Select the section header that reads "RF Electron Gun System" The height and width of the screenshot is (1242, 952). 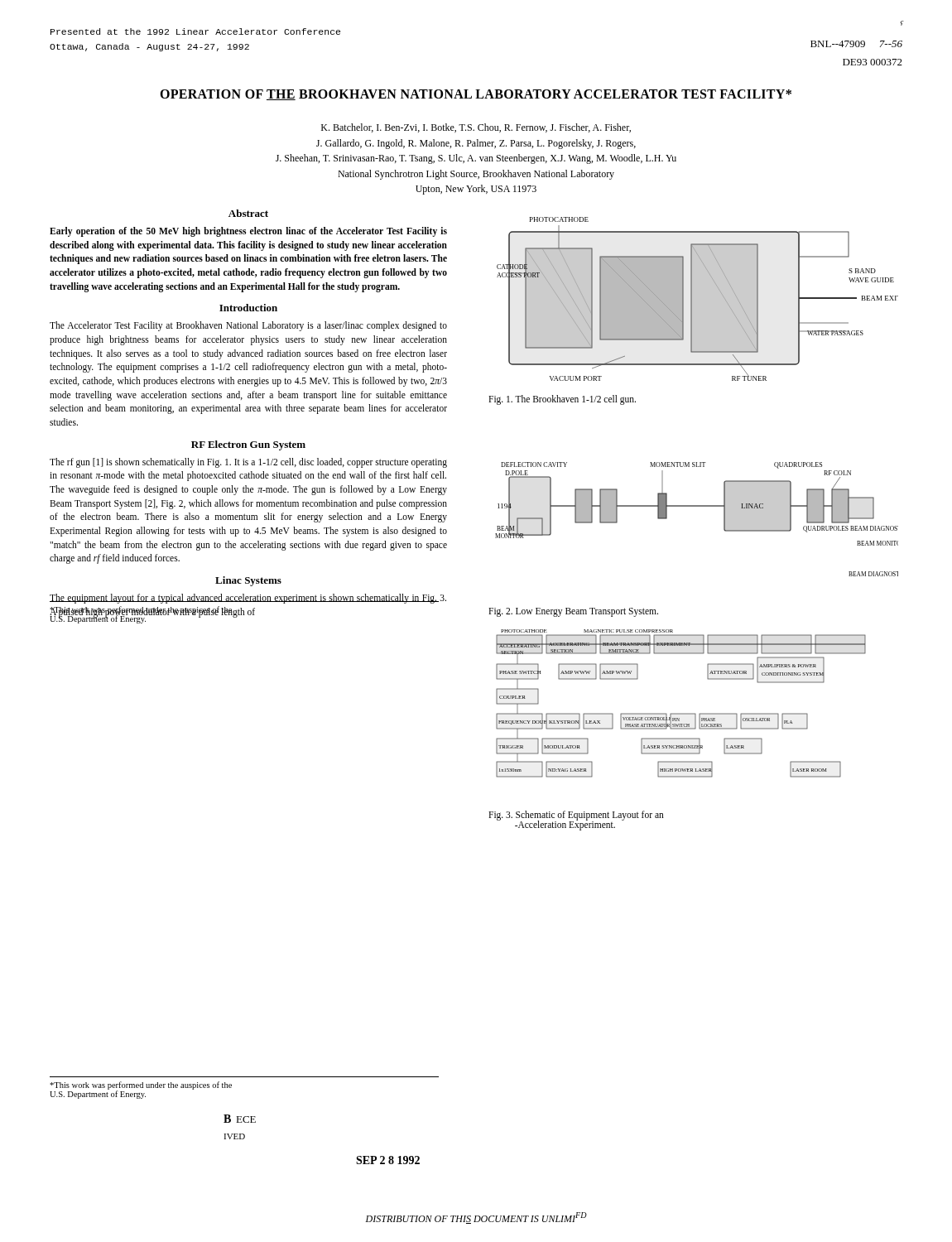(x=248, y=444)
